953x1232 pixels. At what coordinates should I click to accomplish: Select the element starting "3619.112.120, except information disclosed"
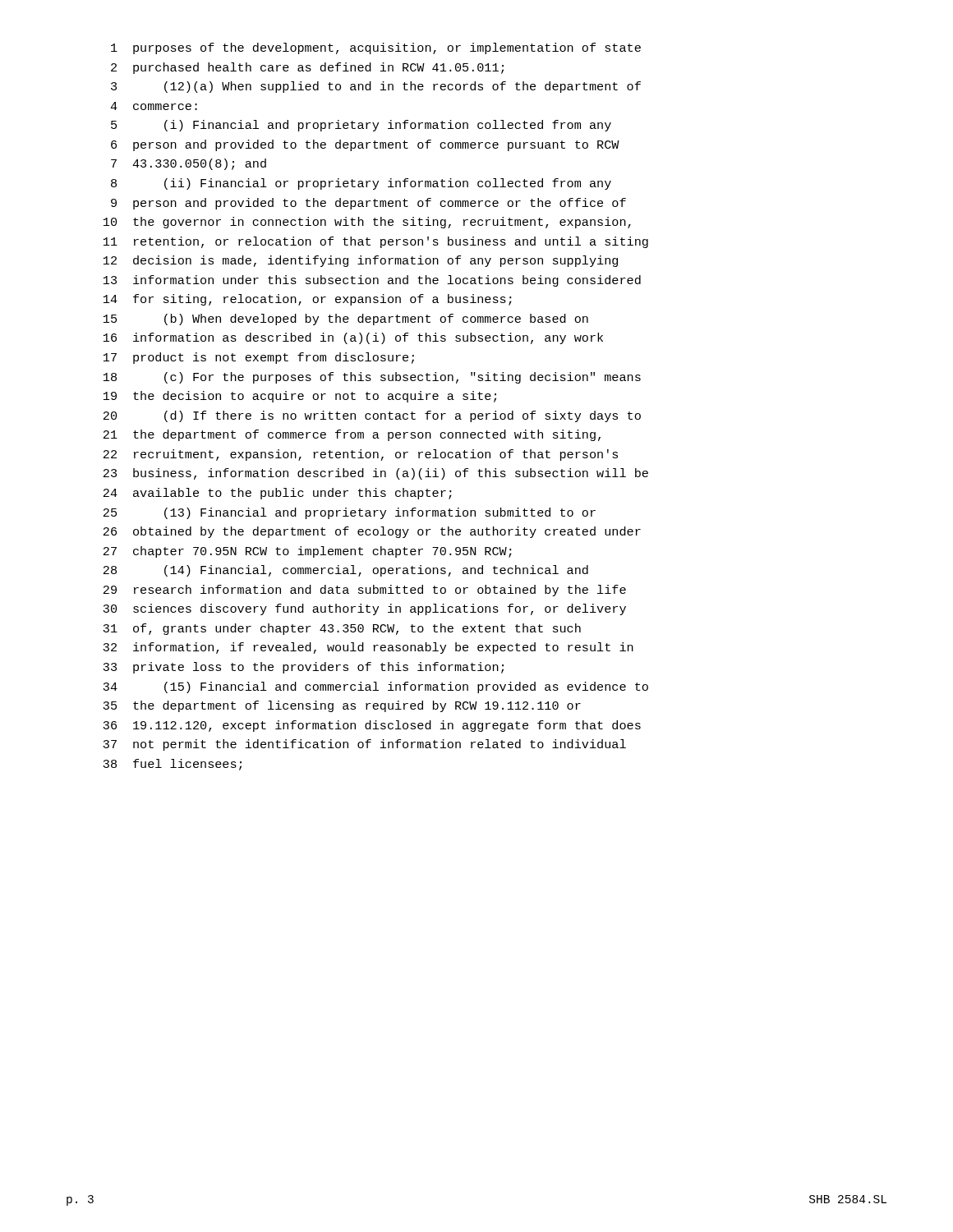[x=483, y=726]
